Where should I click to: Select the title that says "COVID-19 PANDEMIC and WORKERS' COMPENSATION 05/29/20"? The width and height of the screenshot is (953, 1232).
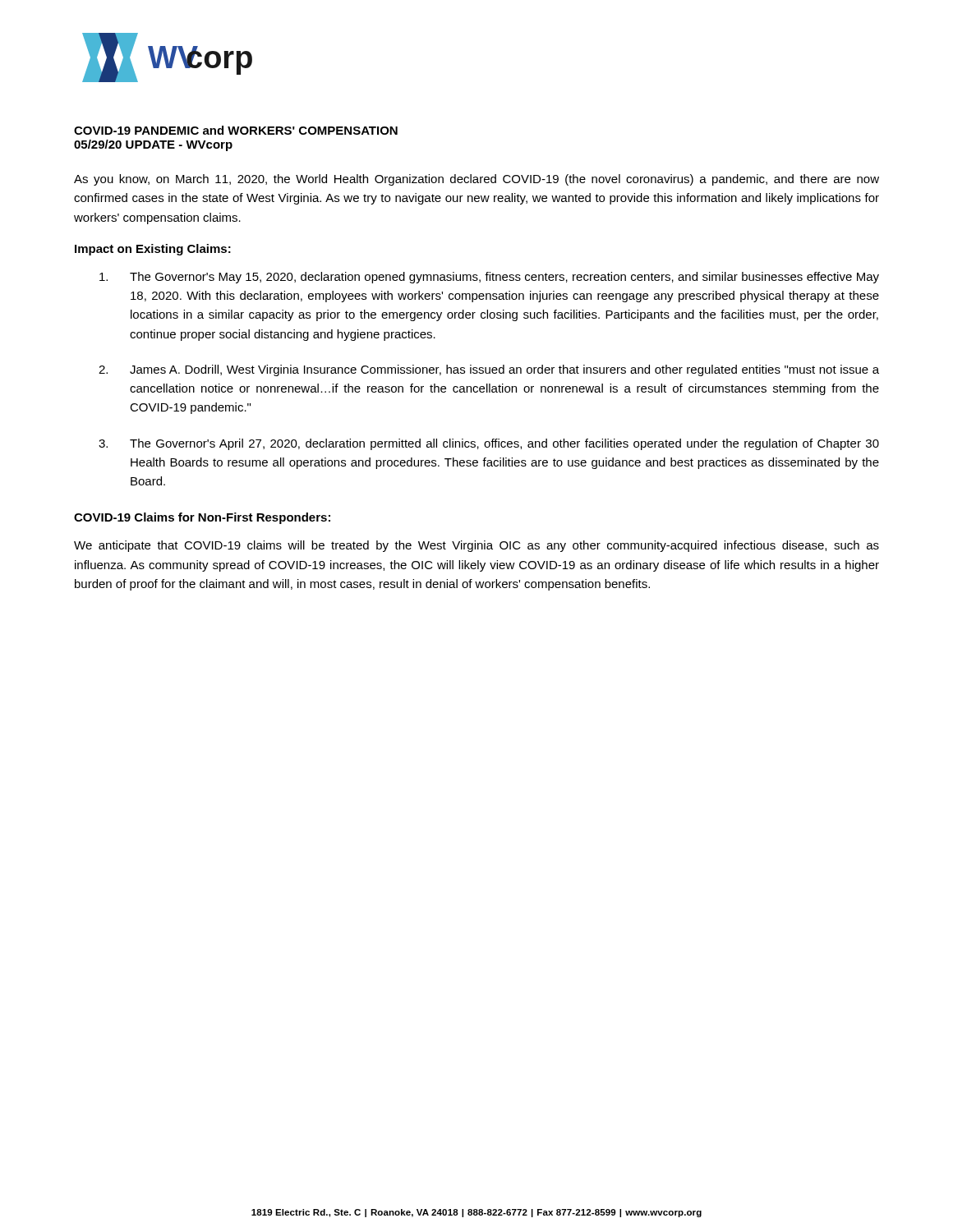click(x=236, y=137)
